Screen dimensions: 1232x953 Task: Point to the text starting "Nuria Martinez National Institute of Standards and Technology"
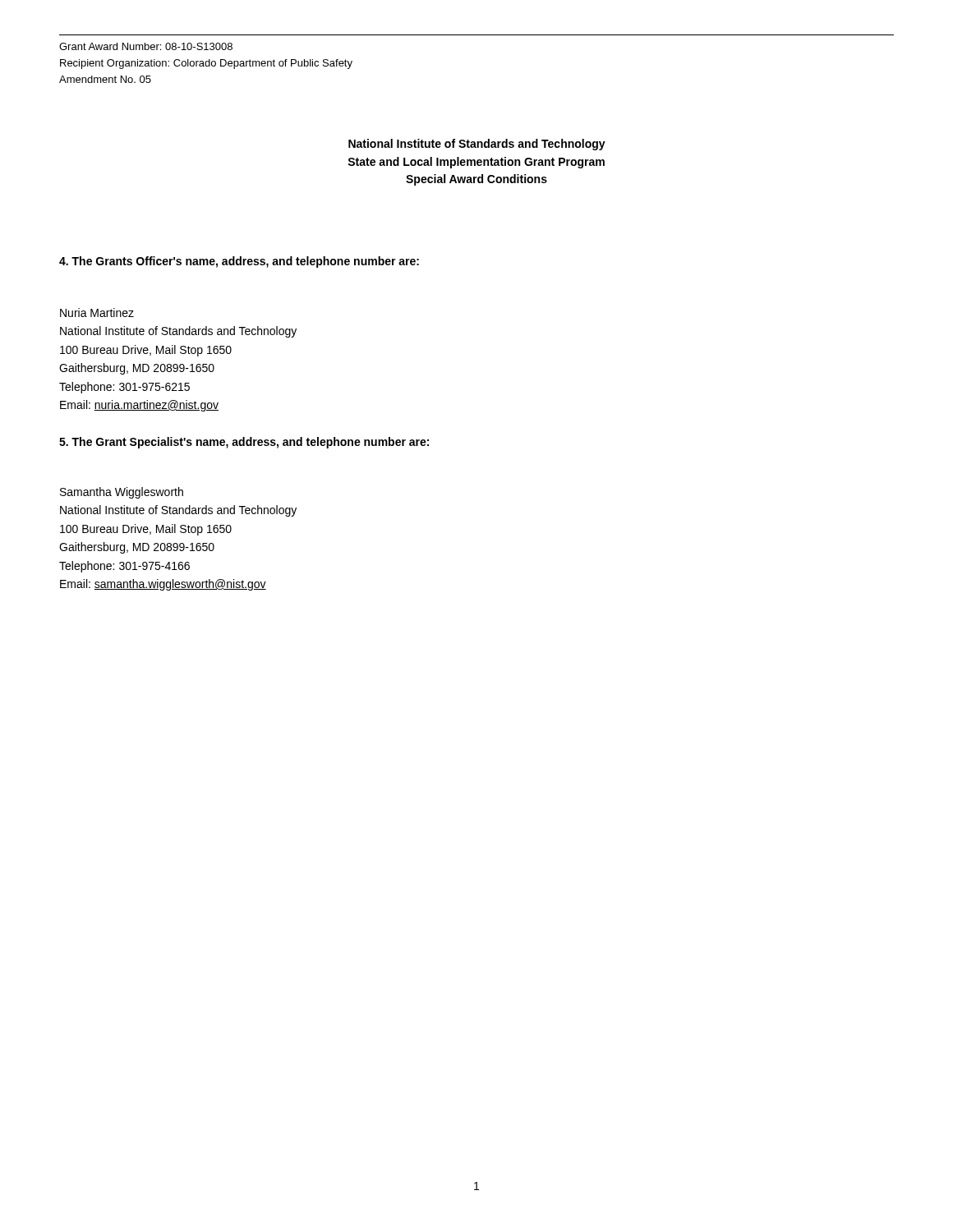point(97,313)
